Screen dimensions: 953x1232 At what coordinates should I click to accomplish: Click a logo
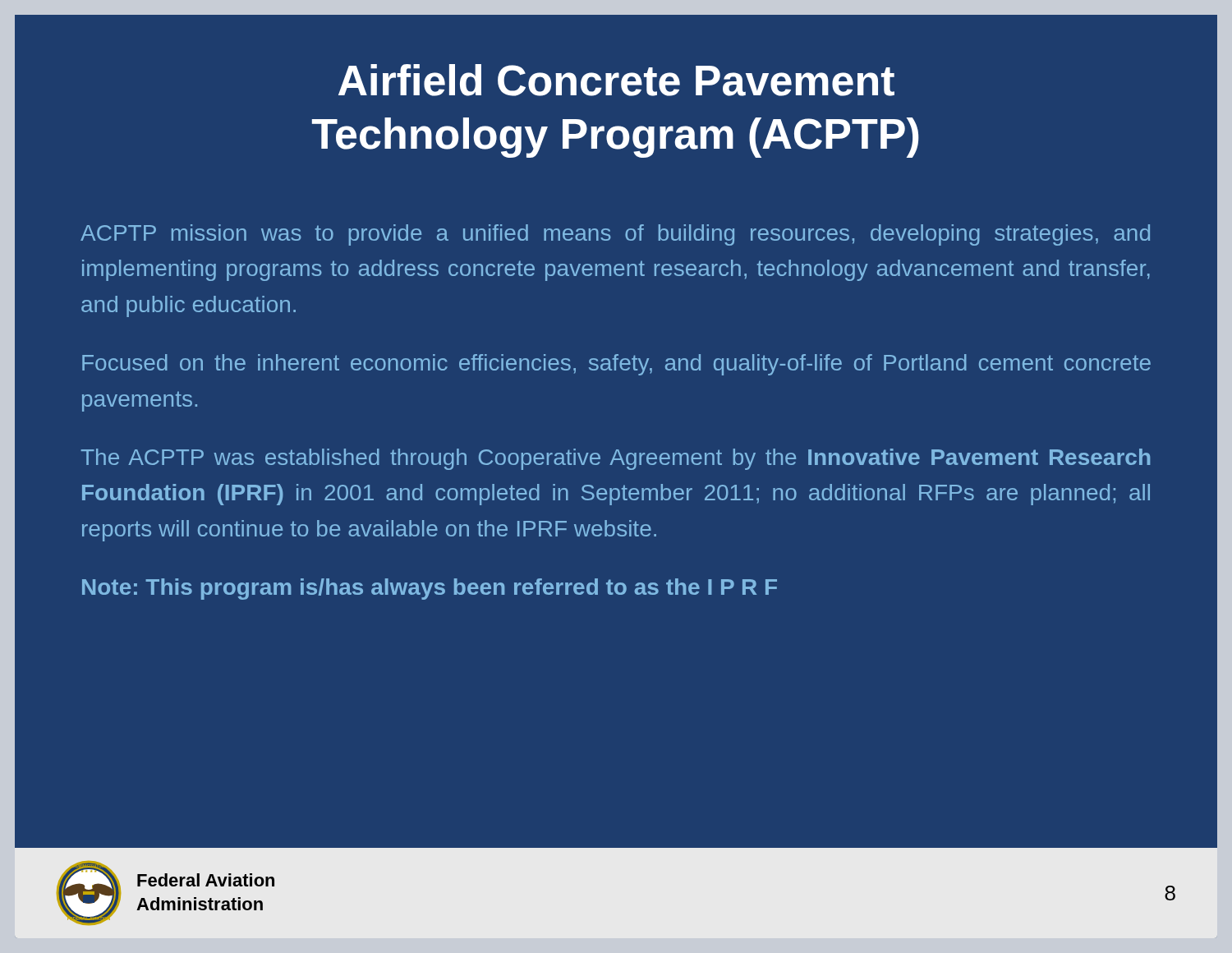pos(96,893)
